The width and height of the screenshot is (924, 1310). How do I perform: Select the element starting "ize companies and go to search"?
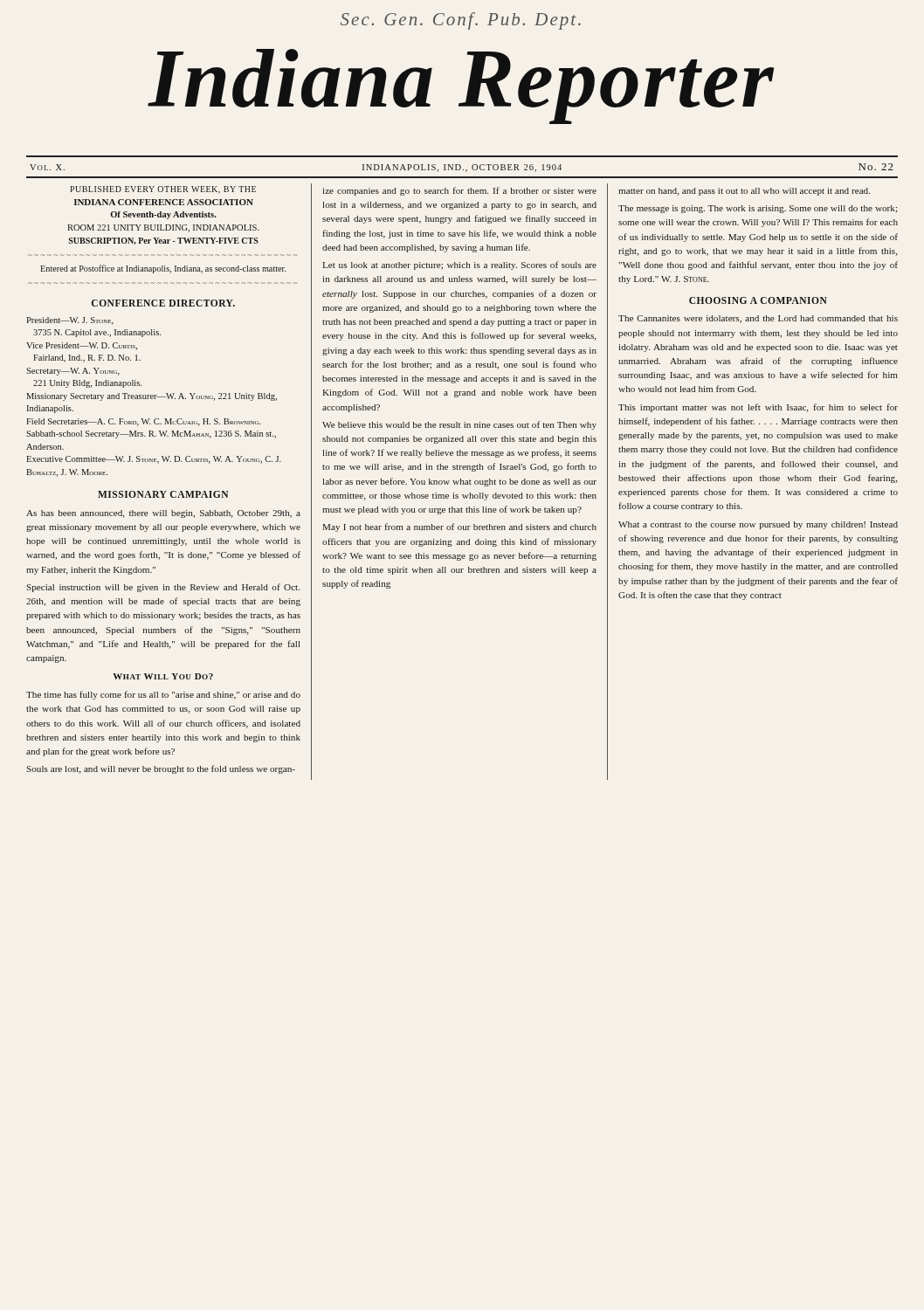pyautogui.click(x=459, y=387)
